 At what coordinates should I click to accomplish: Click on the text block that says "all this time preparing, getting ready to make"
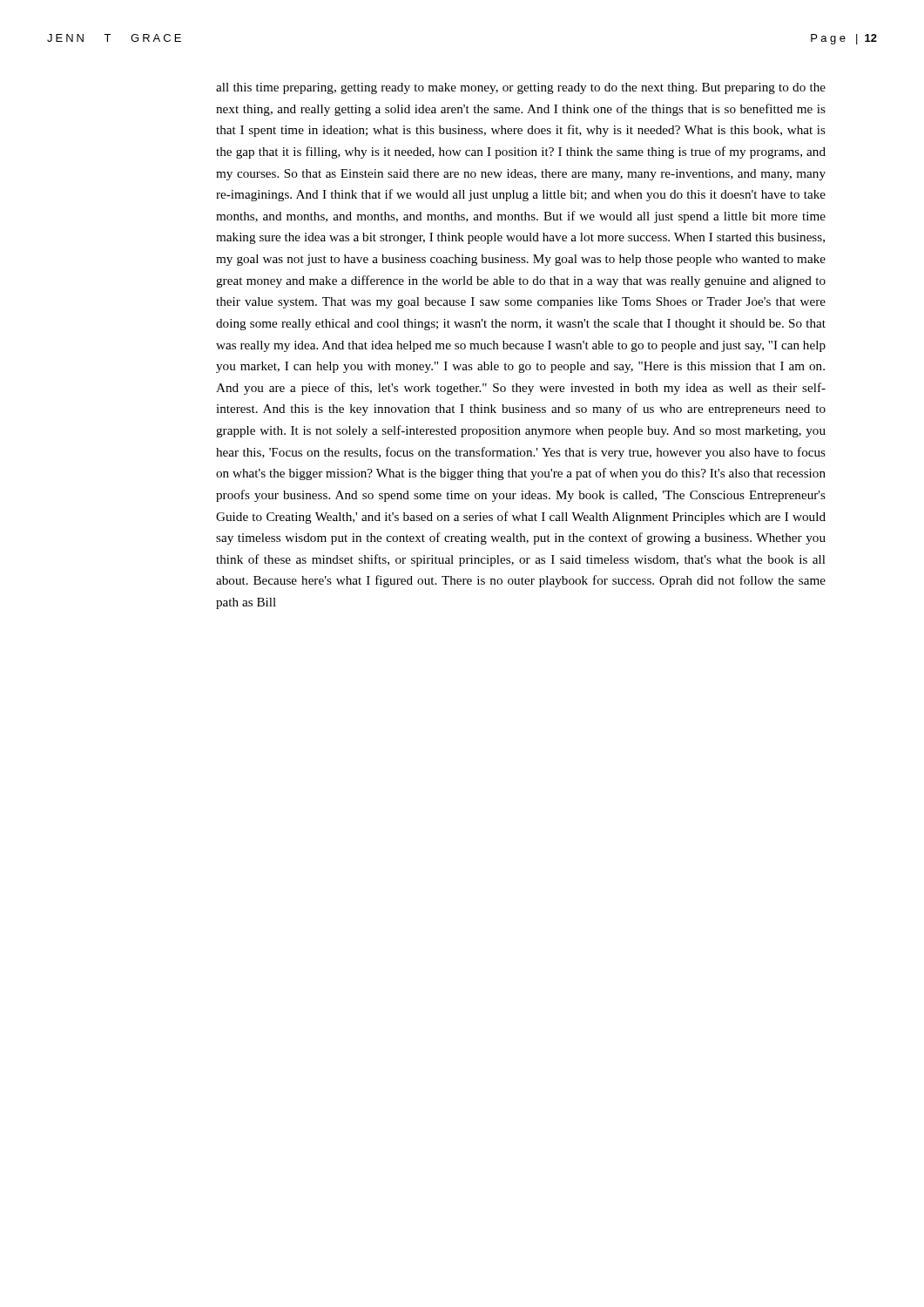[x=521, y=344]
